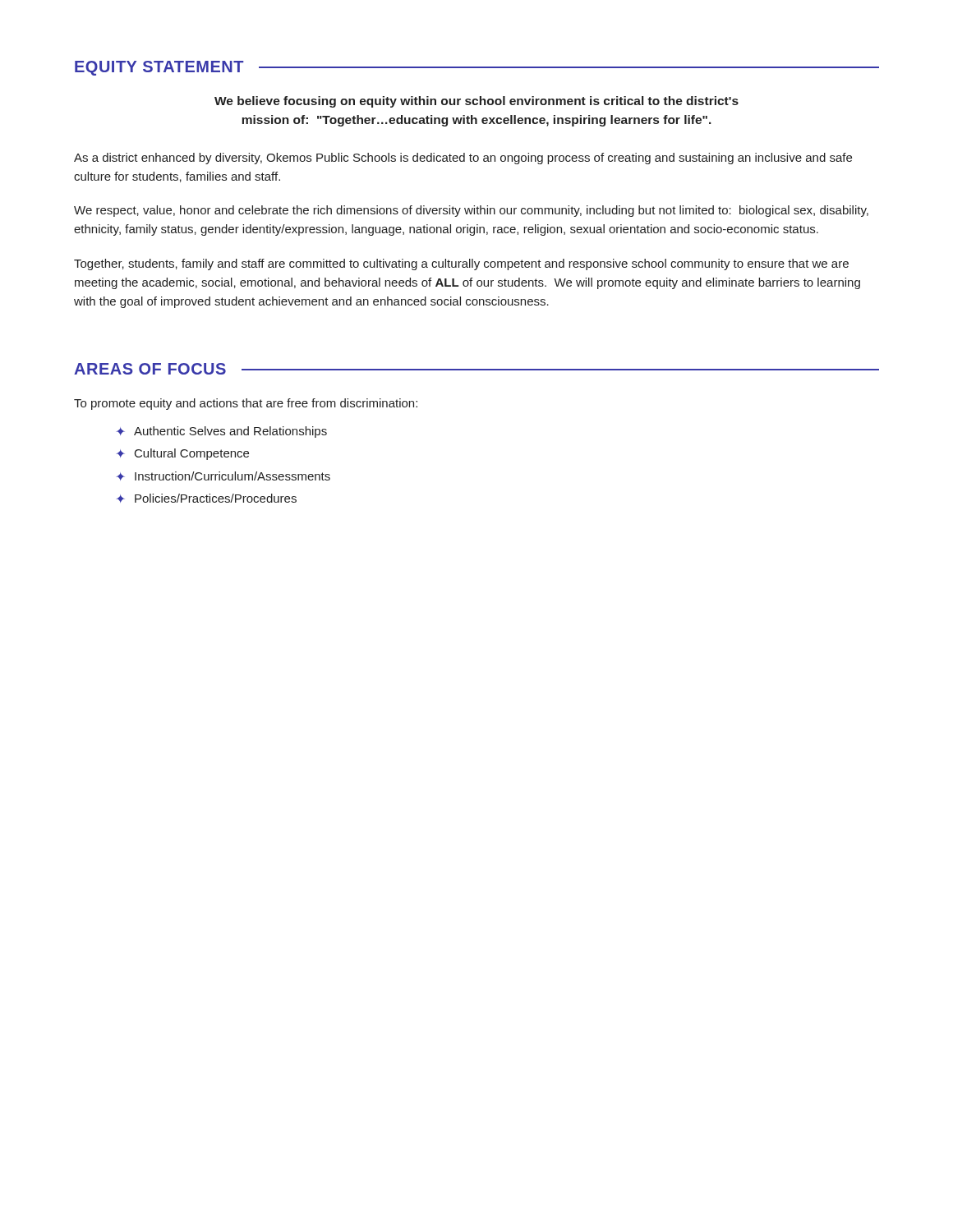The width and height of the screenshot is (953, 1232).
Task: Where does it say "Equity Statement"?
Action: [x=476, y=67]
